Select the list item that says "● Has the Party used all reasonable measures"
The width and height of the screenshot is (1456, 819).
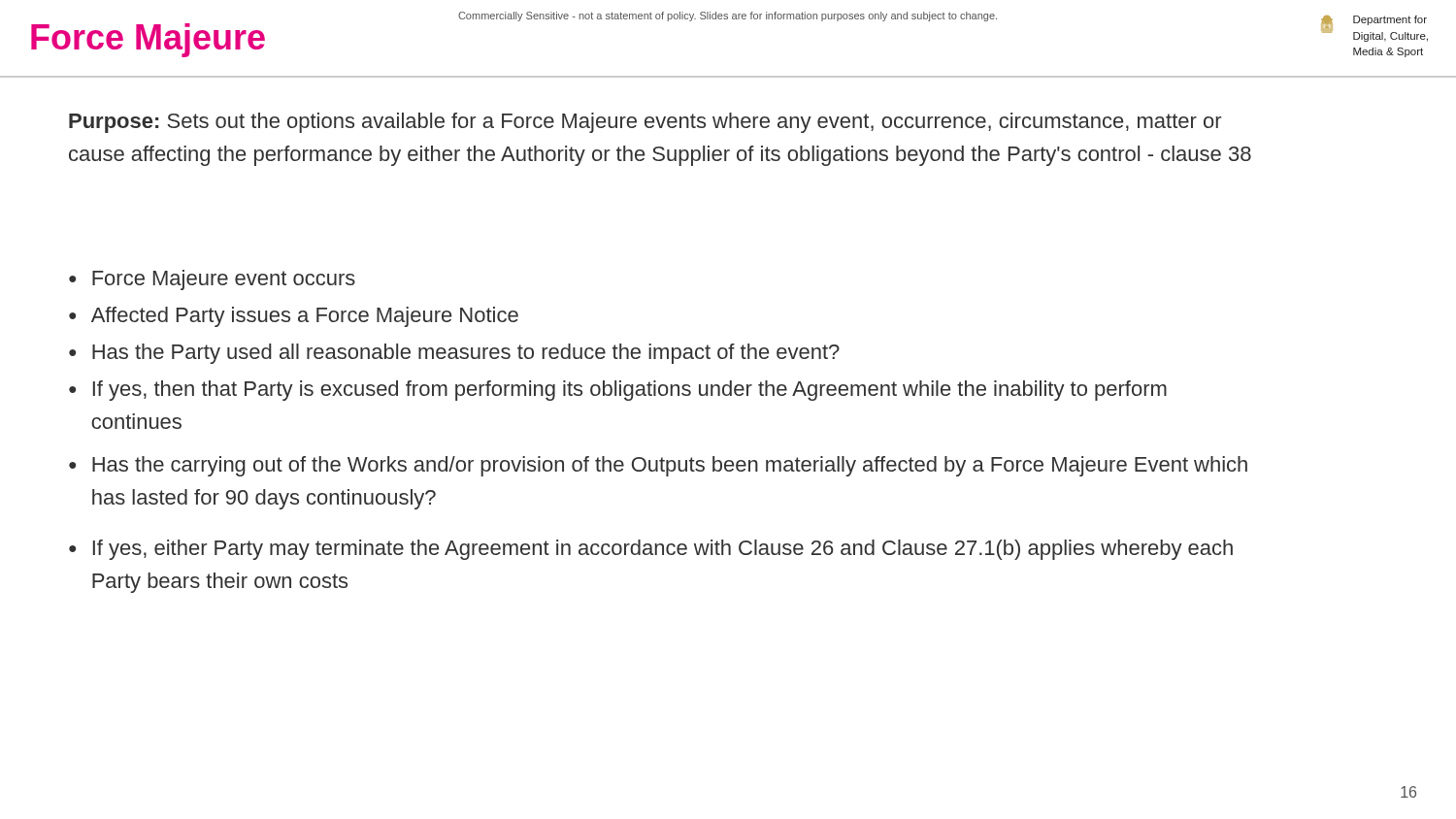454,352
